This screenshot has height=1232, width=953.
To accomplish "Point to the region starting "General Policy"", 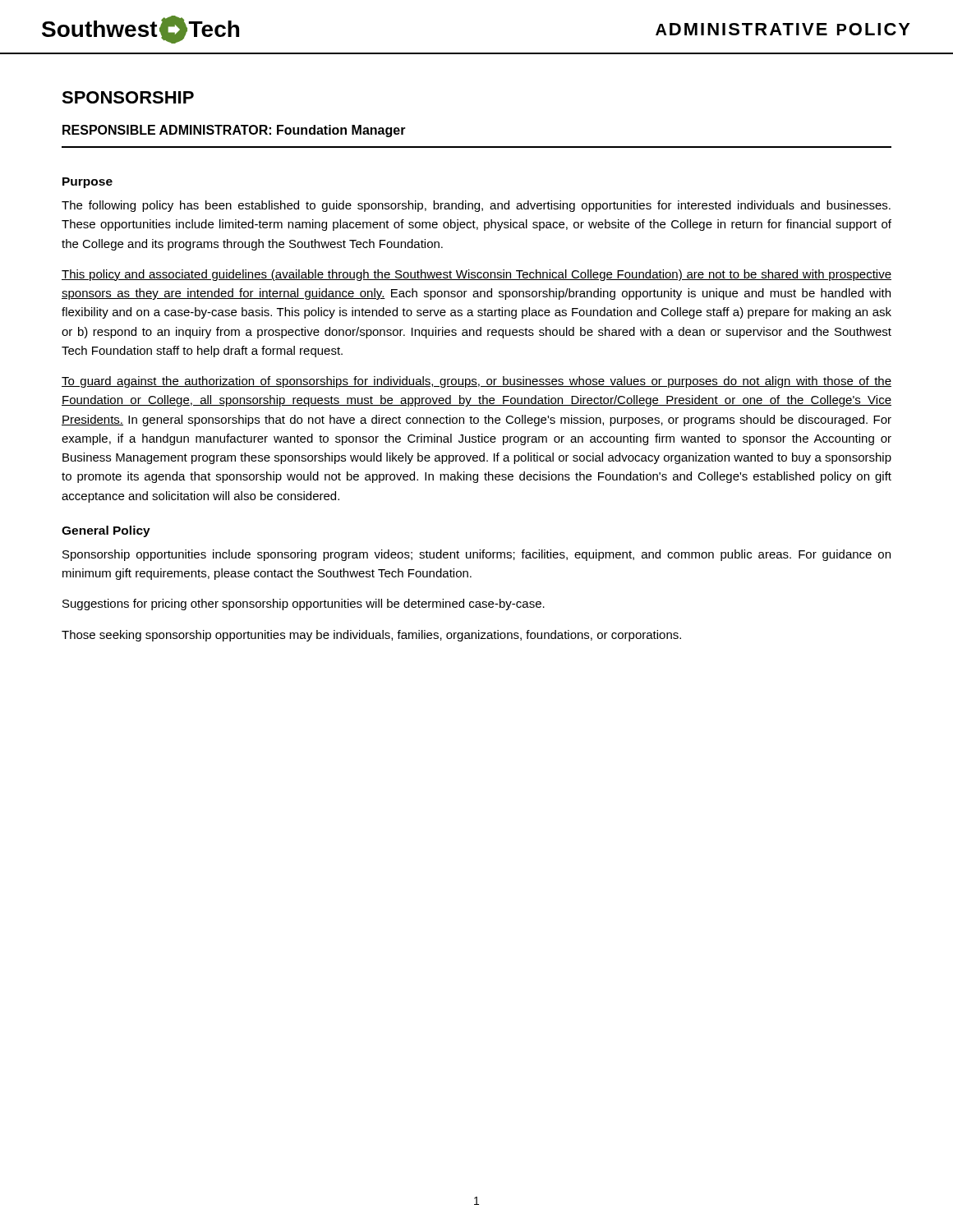I will [106, 530].
